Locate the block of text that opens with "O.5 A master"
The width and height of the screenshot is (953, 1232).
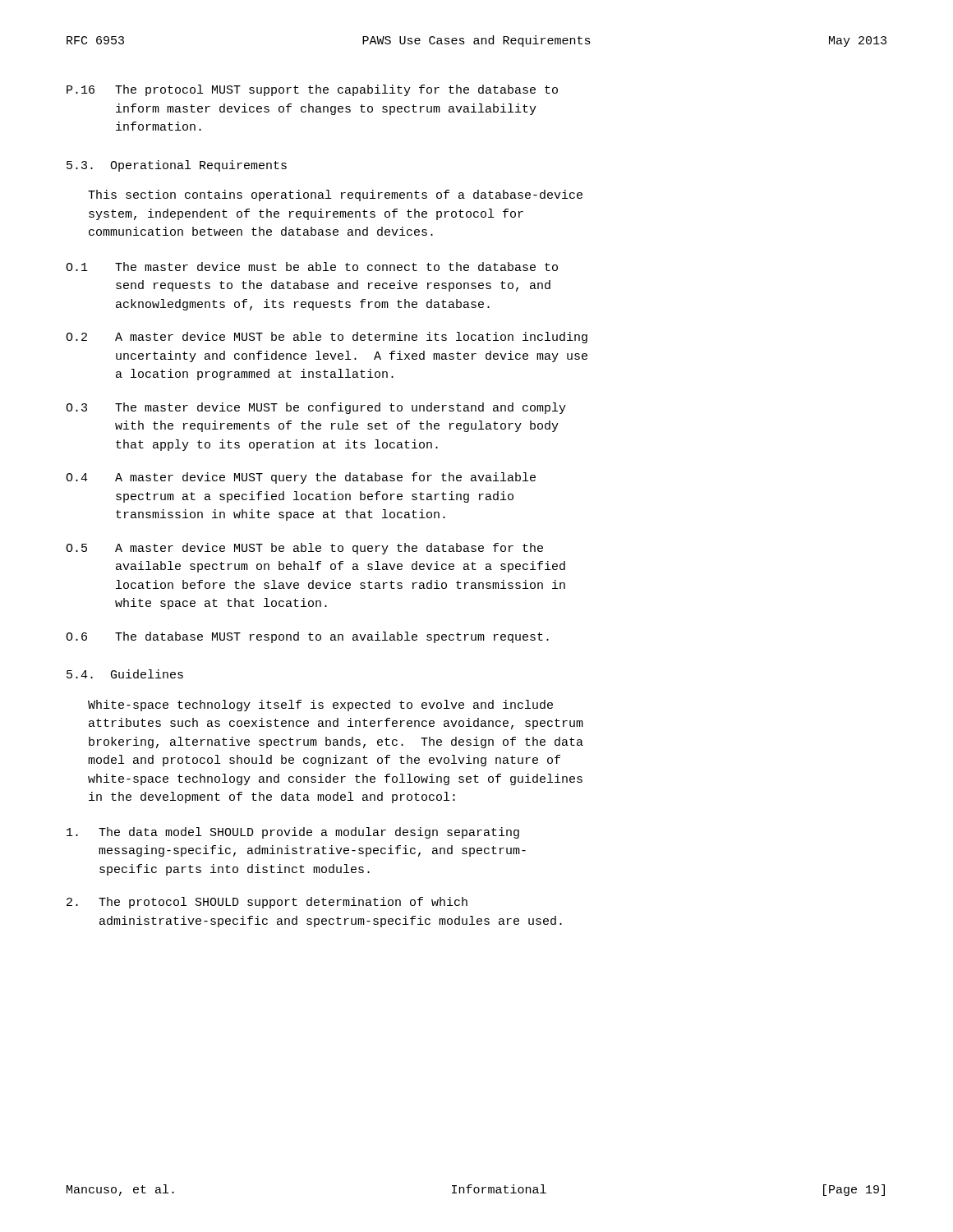[x=476, y=577]
